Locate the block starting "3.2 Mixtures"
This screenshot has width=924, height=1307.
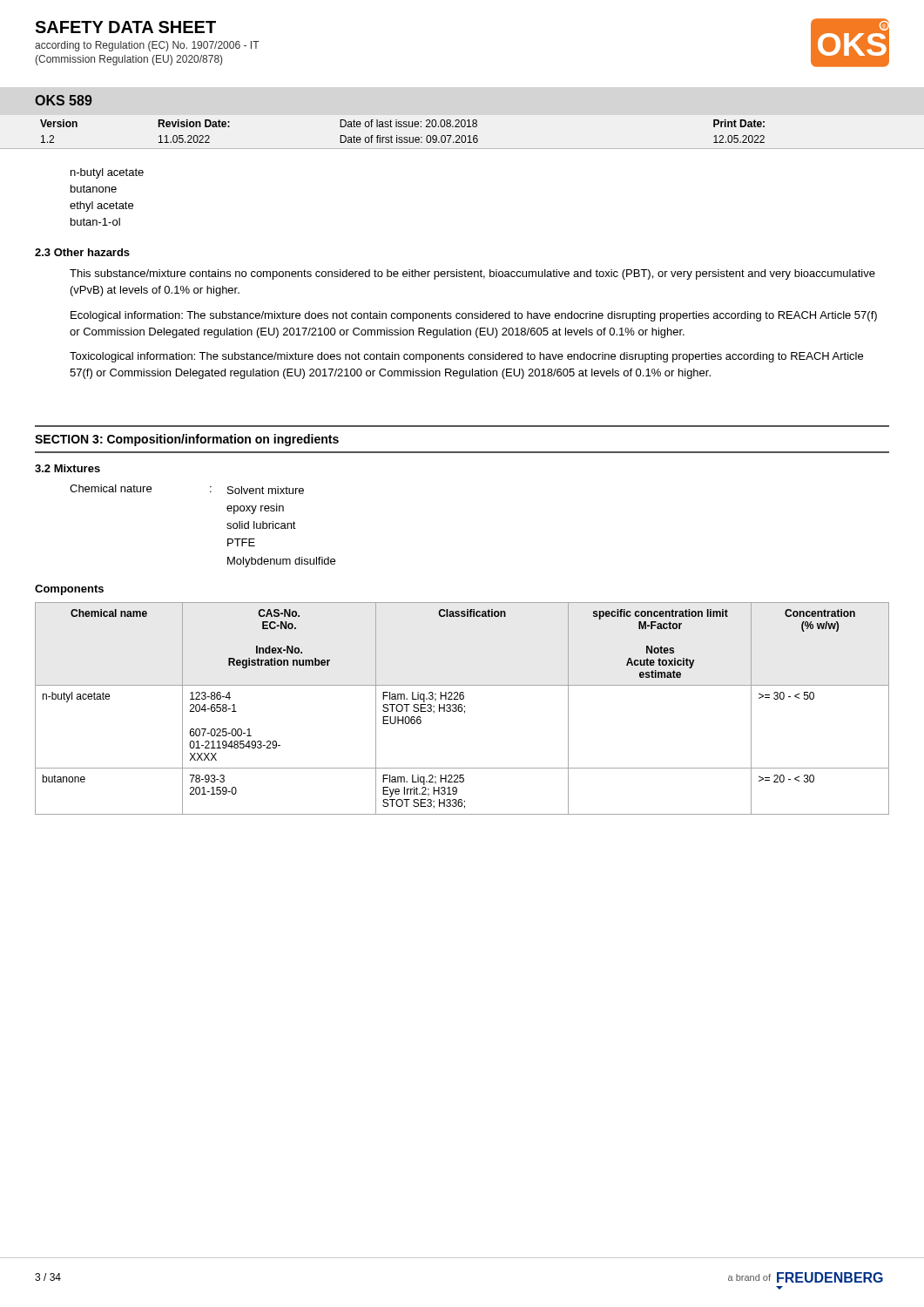click(68, 468)
